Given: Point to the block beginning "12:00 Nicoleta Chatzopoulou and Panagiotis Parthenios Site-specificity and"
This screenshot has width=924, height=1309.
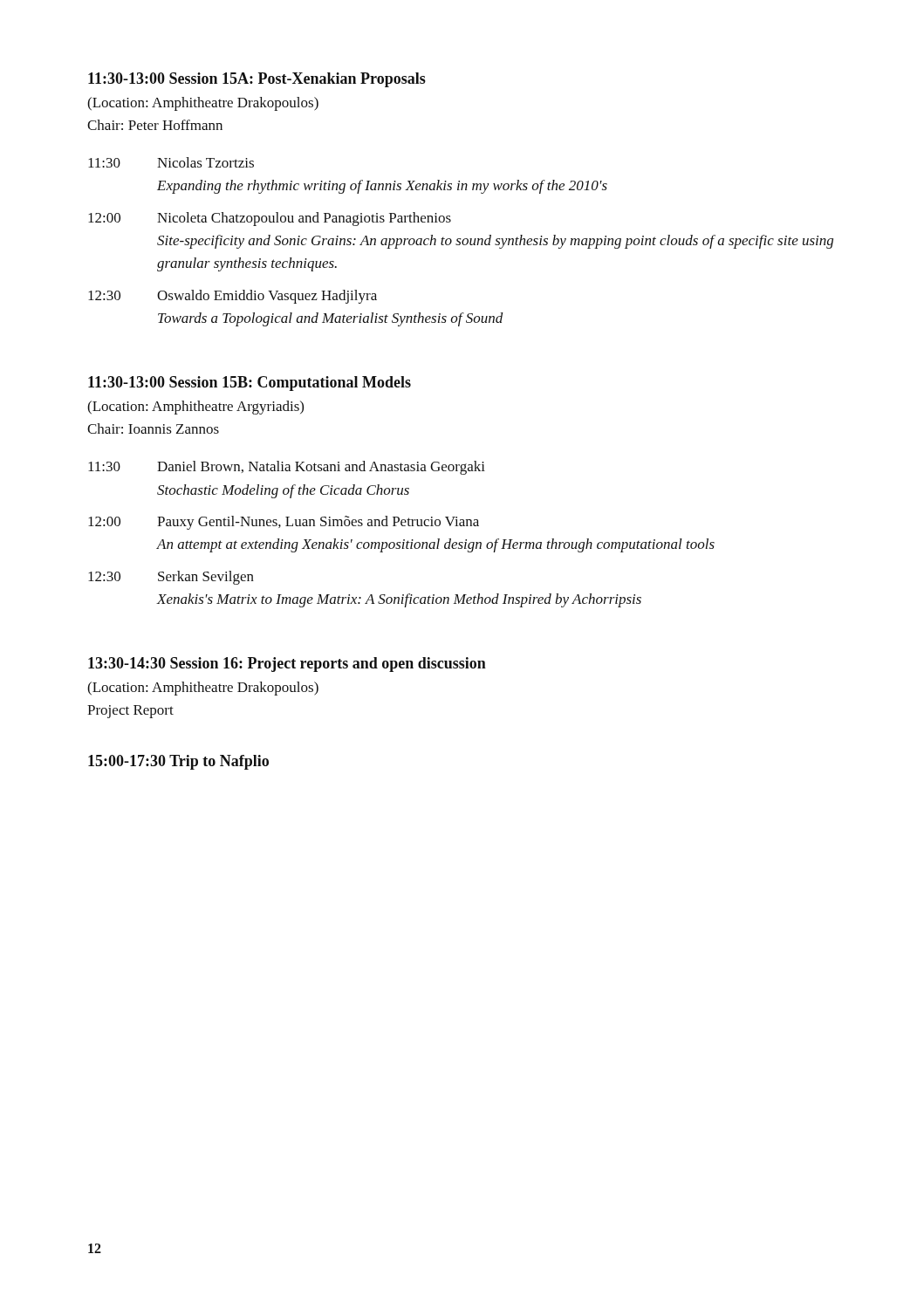Looking at the screenshot, I should pos(462,245).
